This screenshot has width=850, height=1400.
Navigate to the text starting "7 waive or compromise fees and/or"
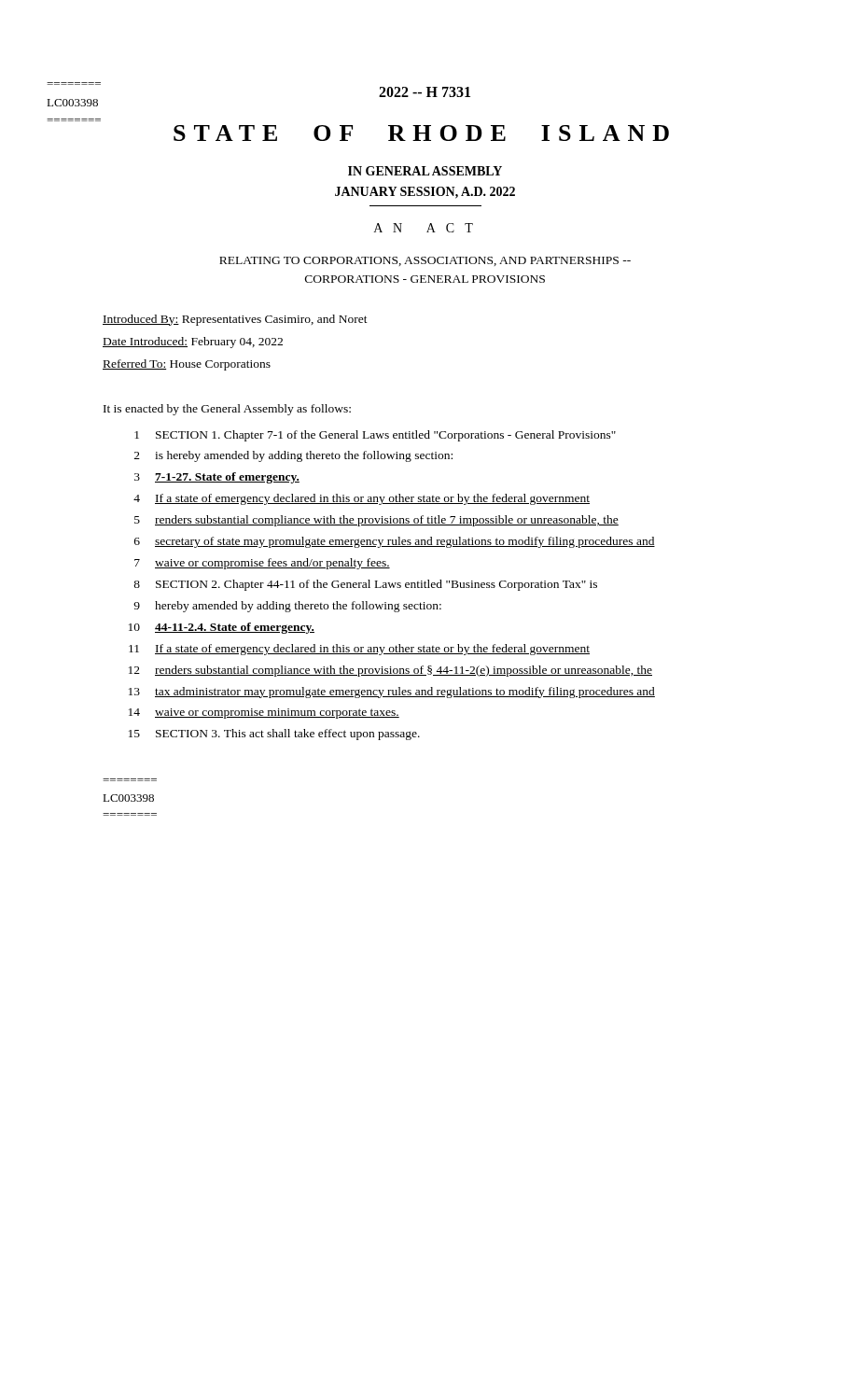coord(262,564)
